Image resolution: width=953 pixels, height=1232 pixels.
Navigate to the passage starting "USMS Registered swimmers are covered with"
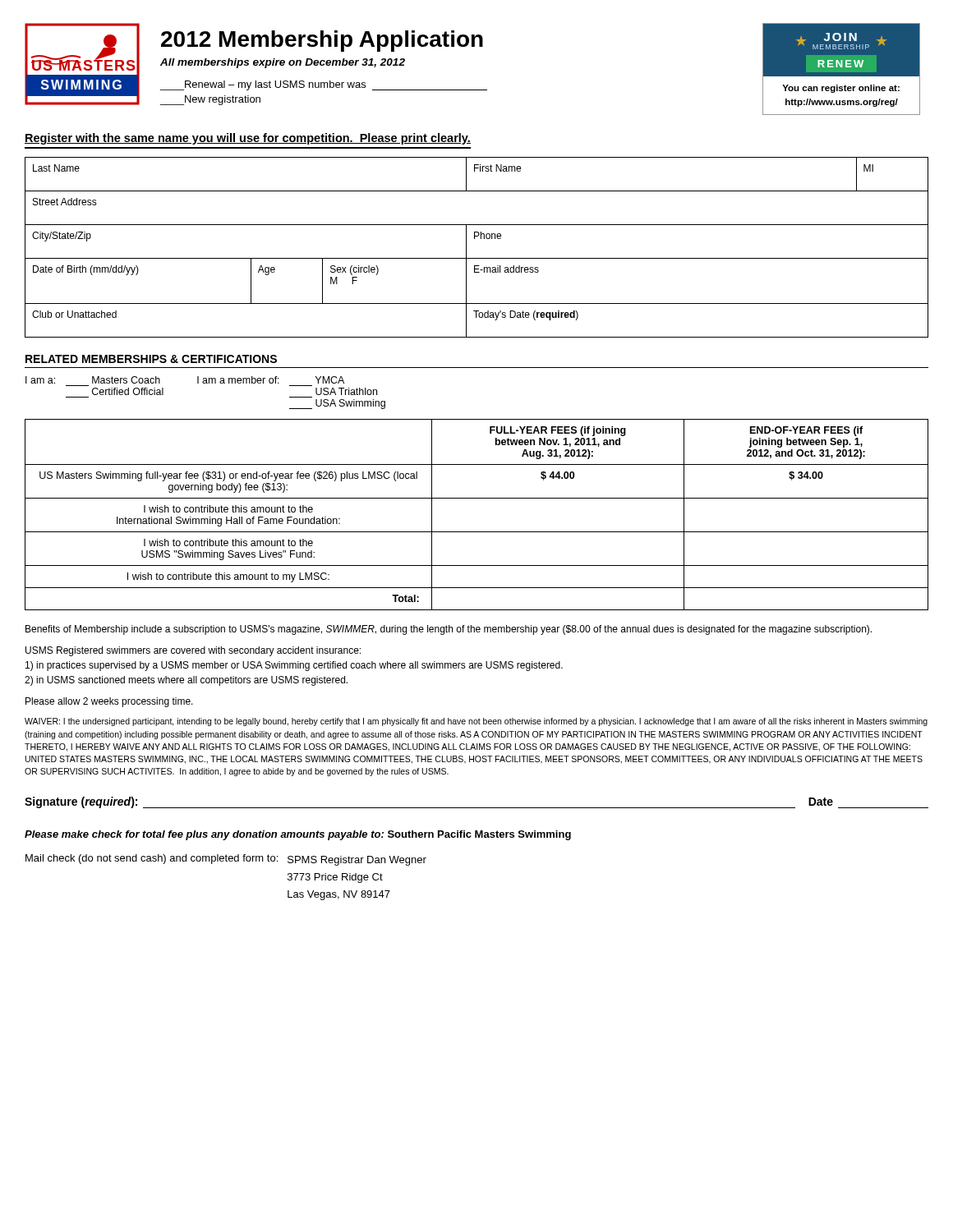coord(294,666)
